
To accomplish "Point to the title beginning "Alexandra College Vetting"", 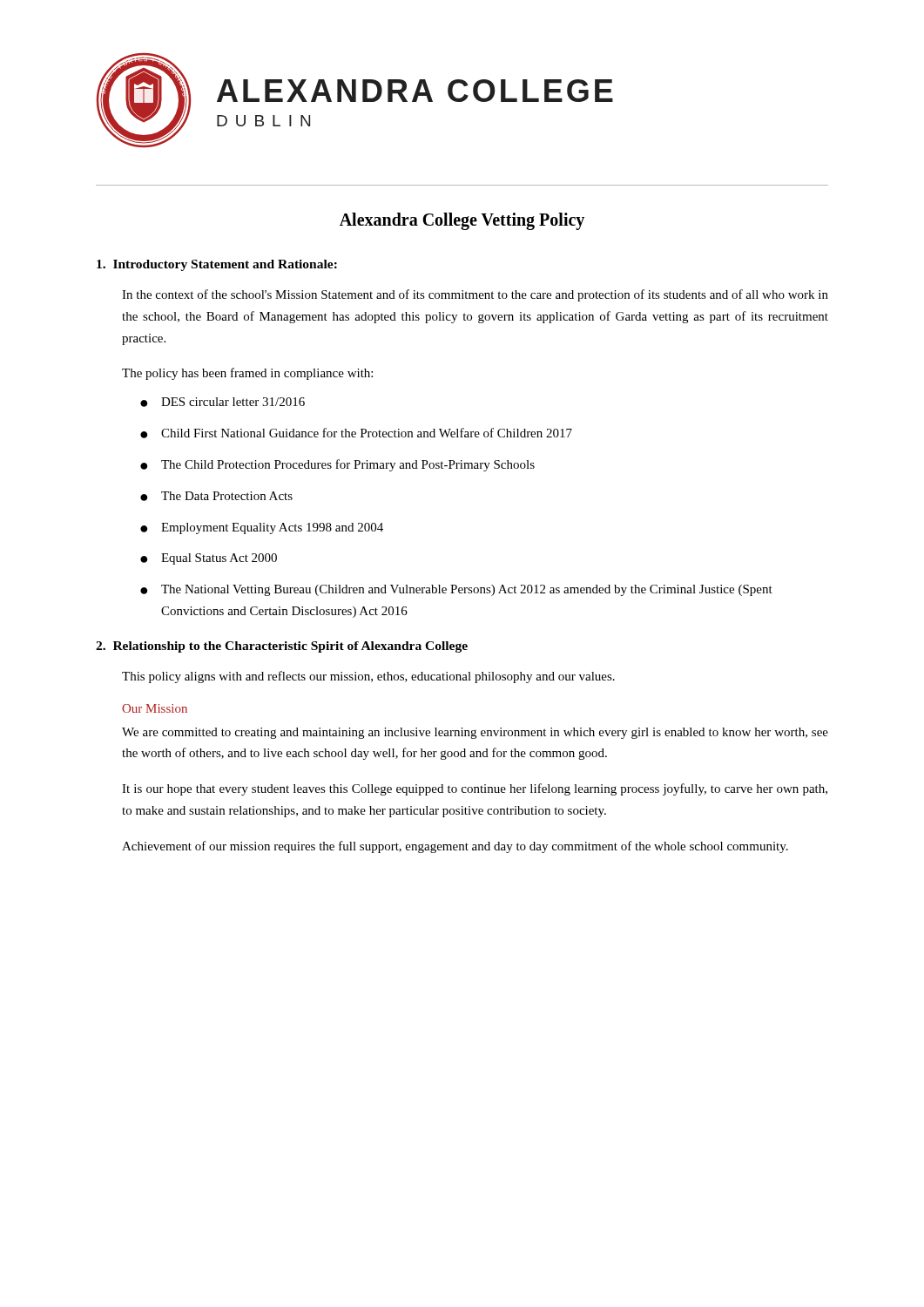I will (x=462, y=220).
